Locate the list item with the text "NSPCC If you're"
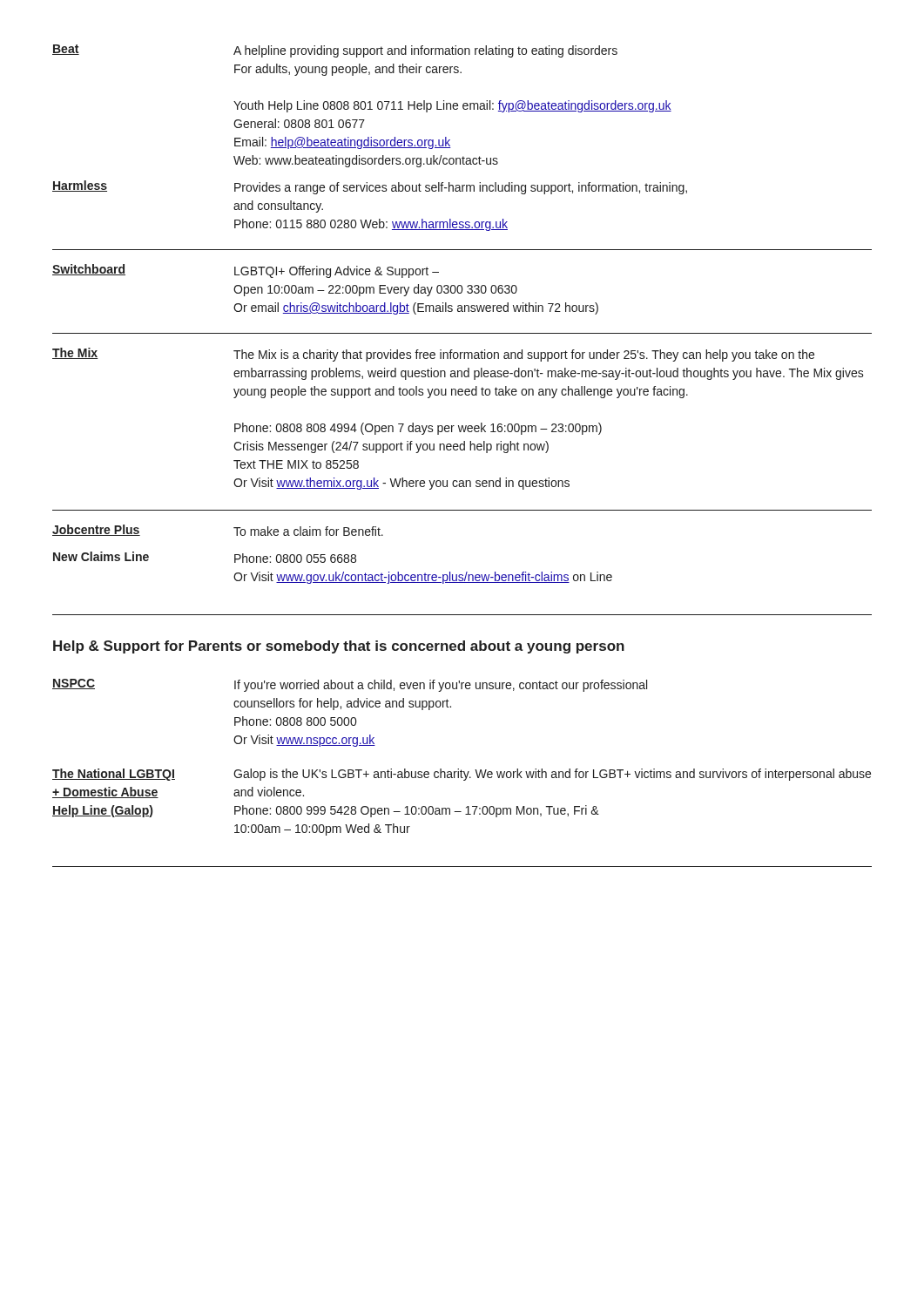 coord(350,685)
